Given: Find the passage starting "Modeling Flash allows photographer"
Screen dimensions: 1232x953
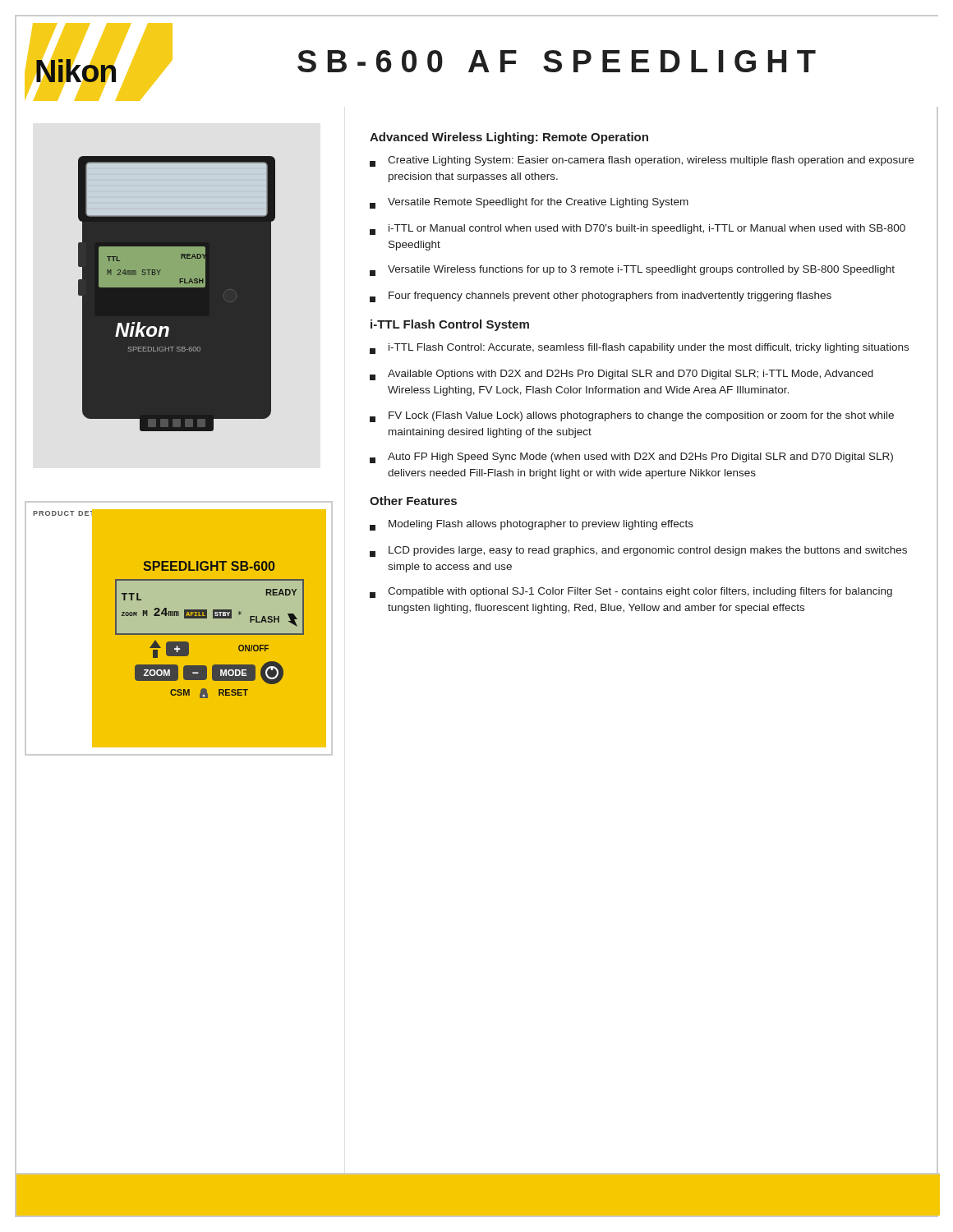Looking at the screenshot, I should click(x=532, y=524).
